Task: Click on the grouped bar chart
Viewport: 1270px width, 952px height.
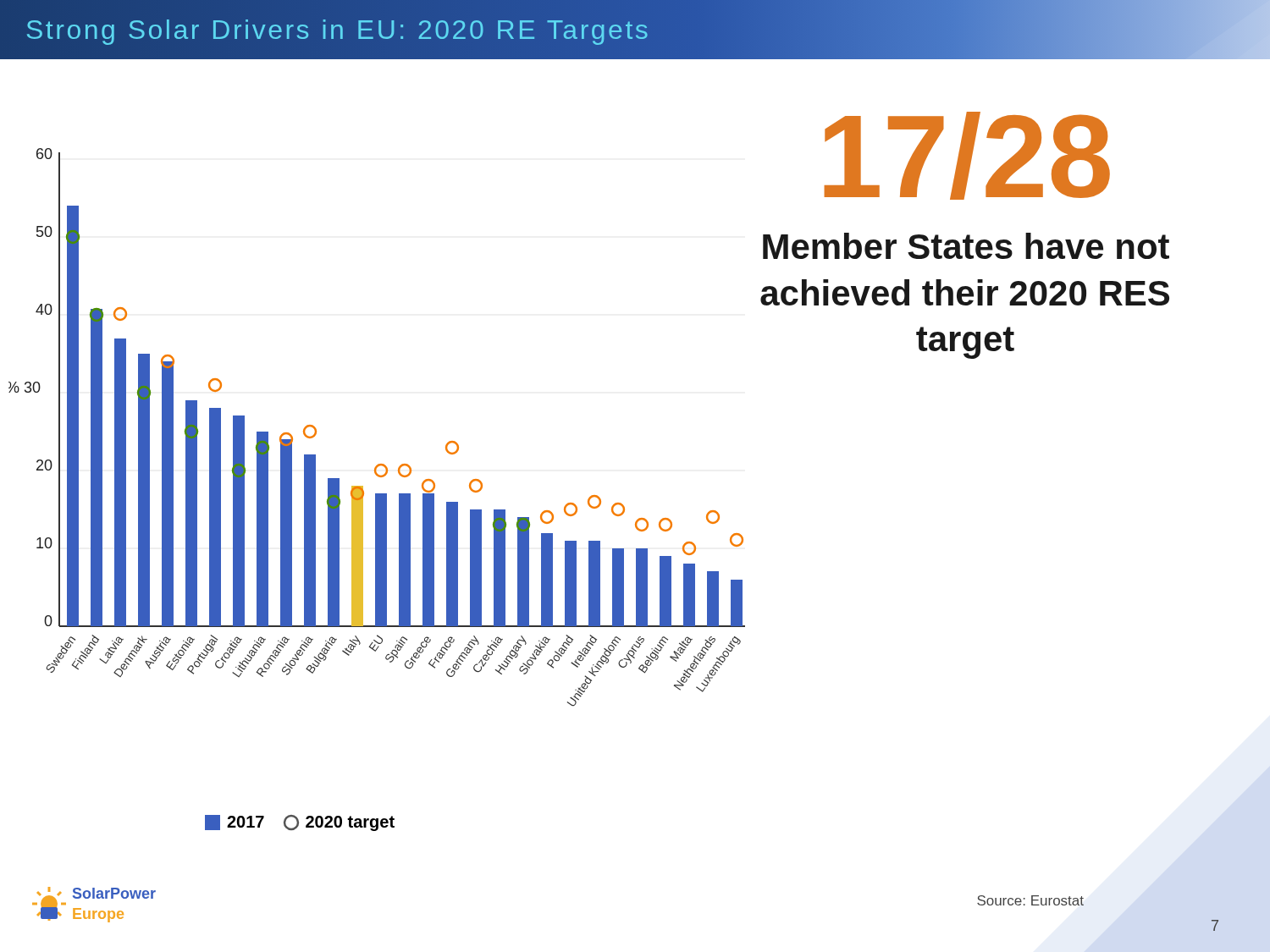Action: coord(381,440)
